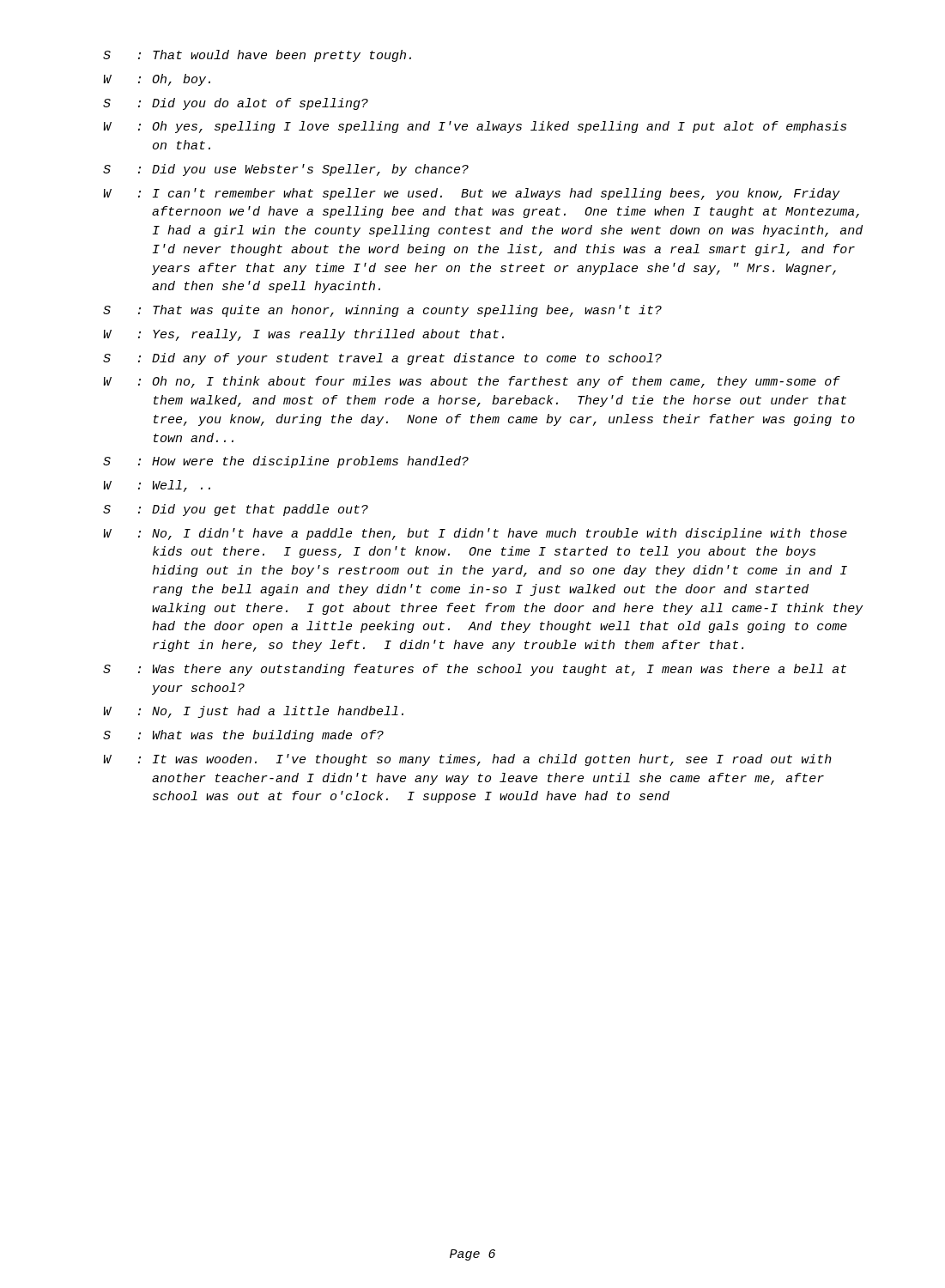
Task: Point to the block beginning "S: That was quite an honor, winning a"
Action: pyautogui.click(x=485, y=312)
